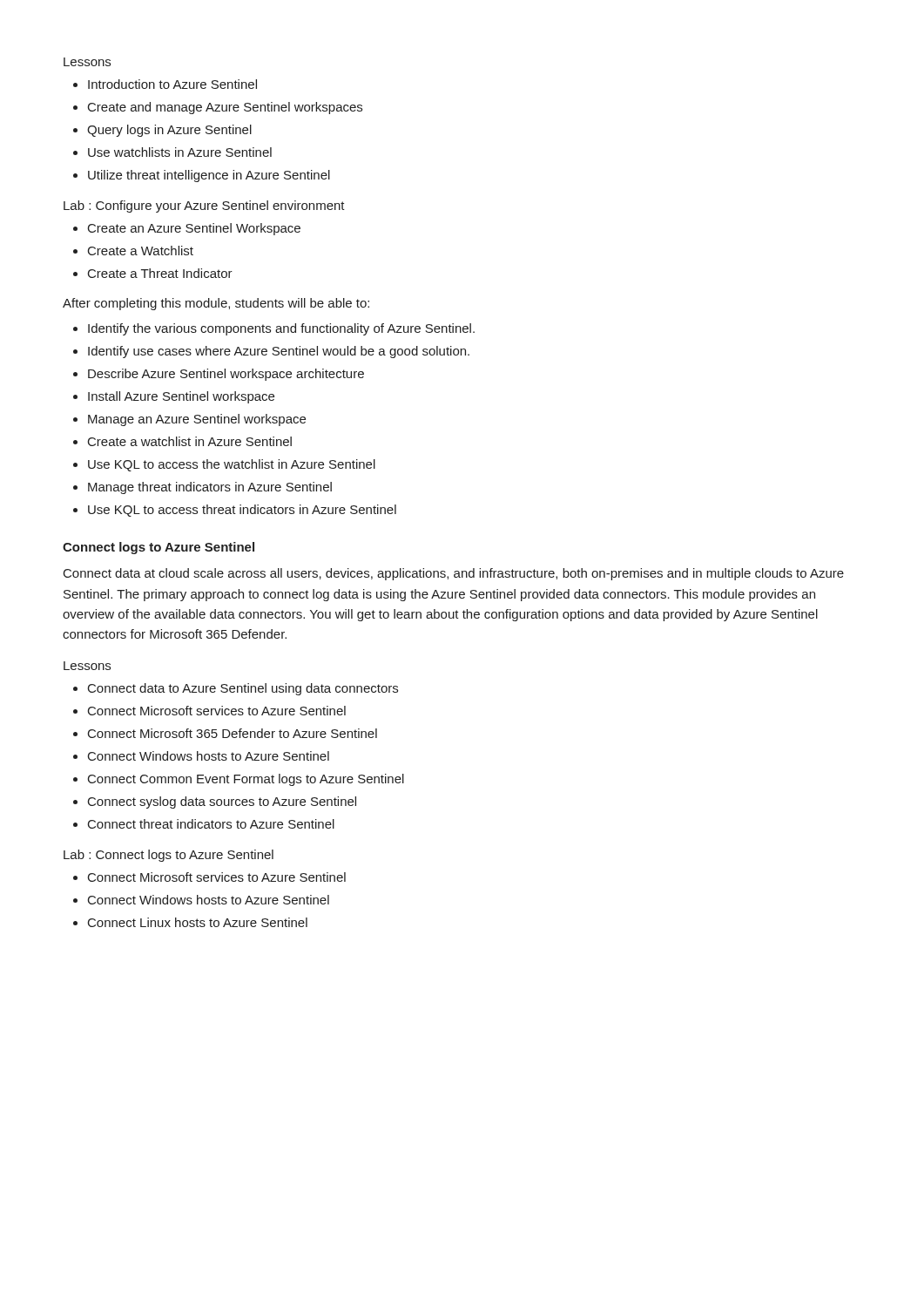Find the text block starting "Connect Common Event Format logs to Azure Sentinel"

[x=246, y=780]
